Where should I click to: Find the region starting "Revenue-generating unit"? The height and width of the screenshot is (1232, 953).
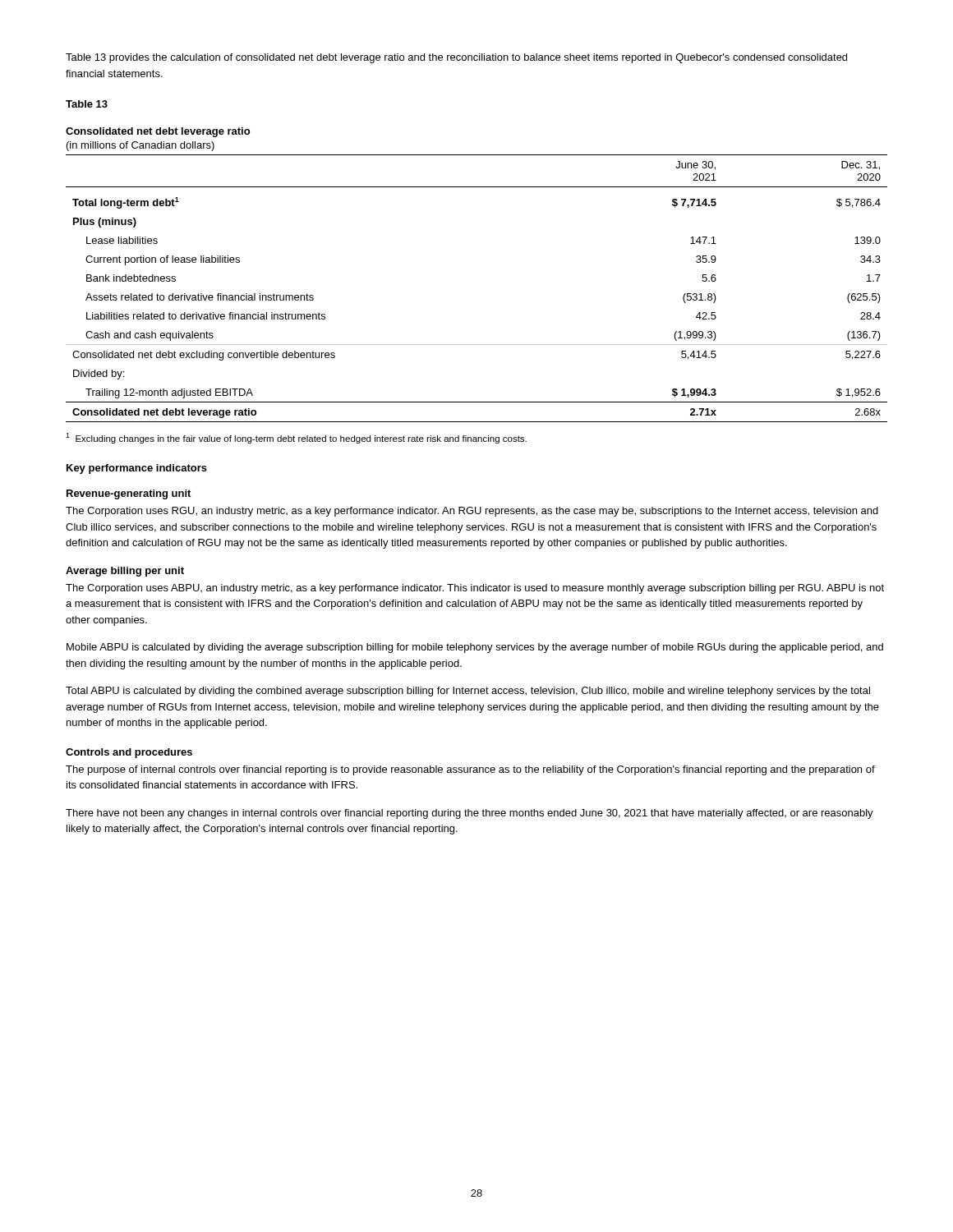[128, 493]
